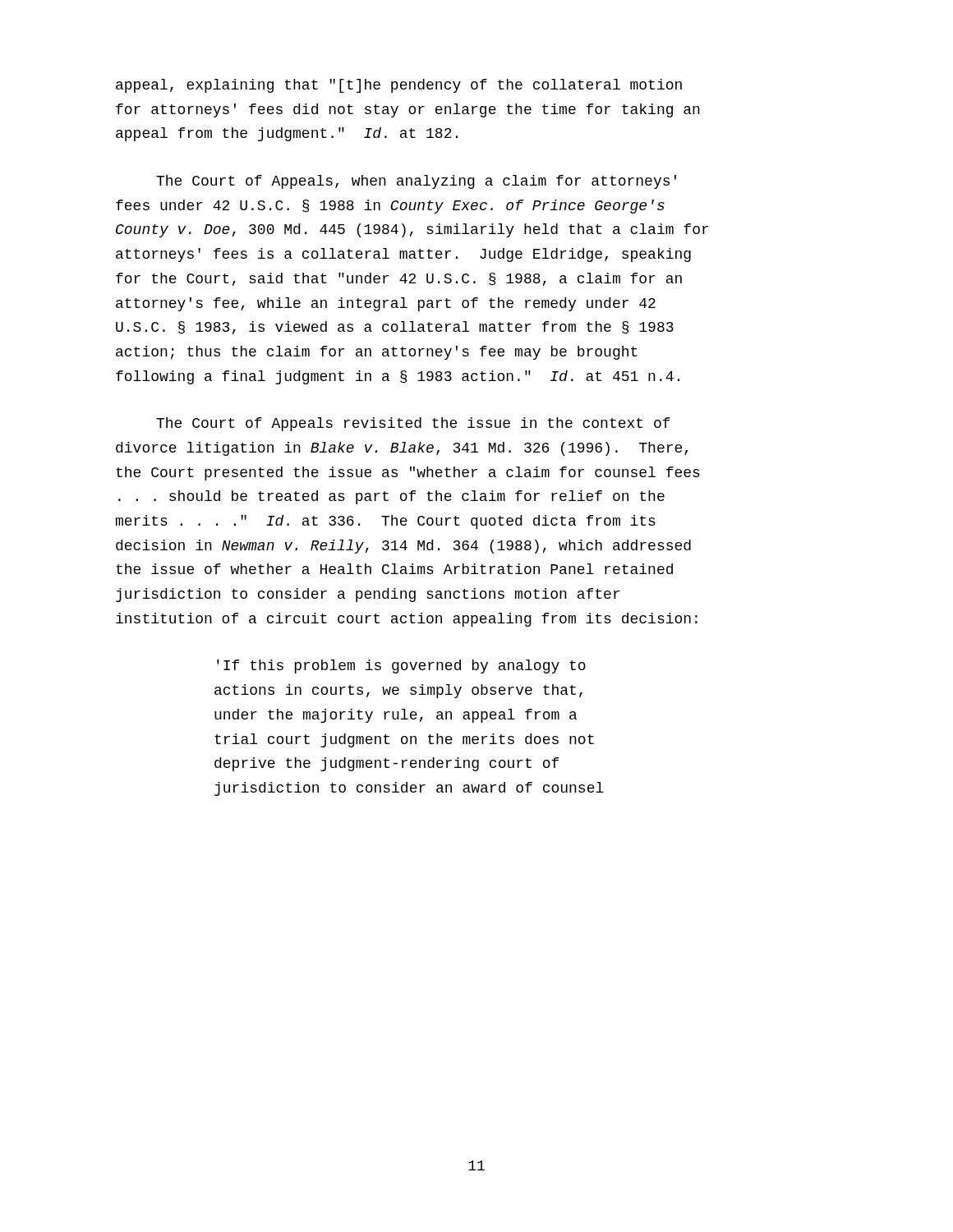Click on the text block containing "'If this problem is governed by"
The image size is (953, 1232).
(409, 727)
